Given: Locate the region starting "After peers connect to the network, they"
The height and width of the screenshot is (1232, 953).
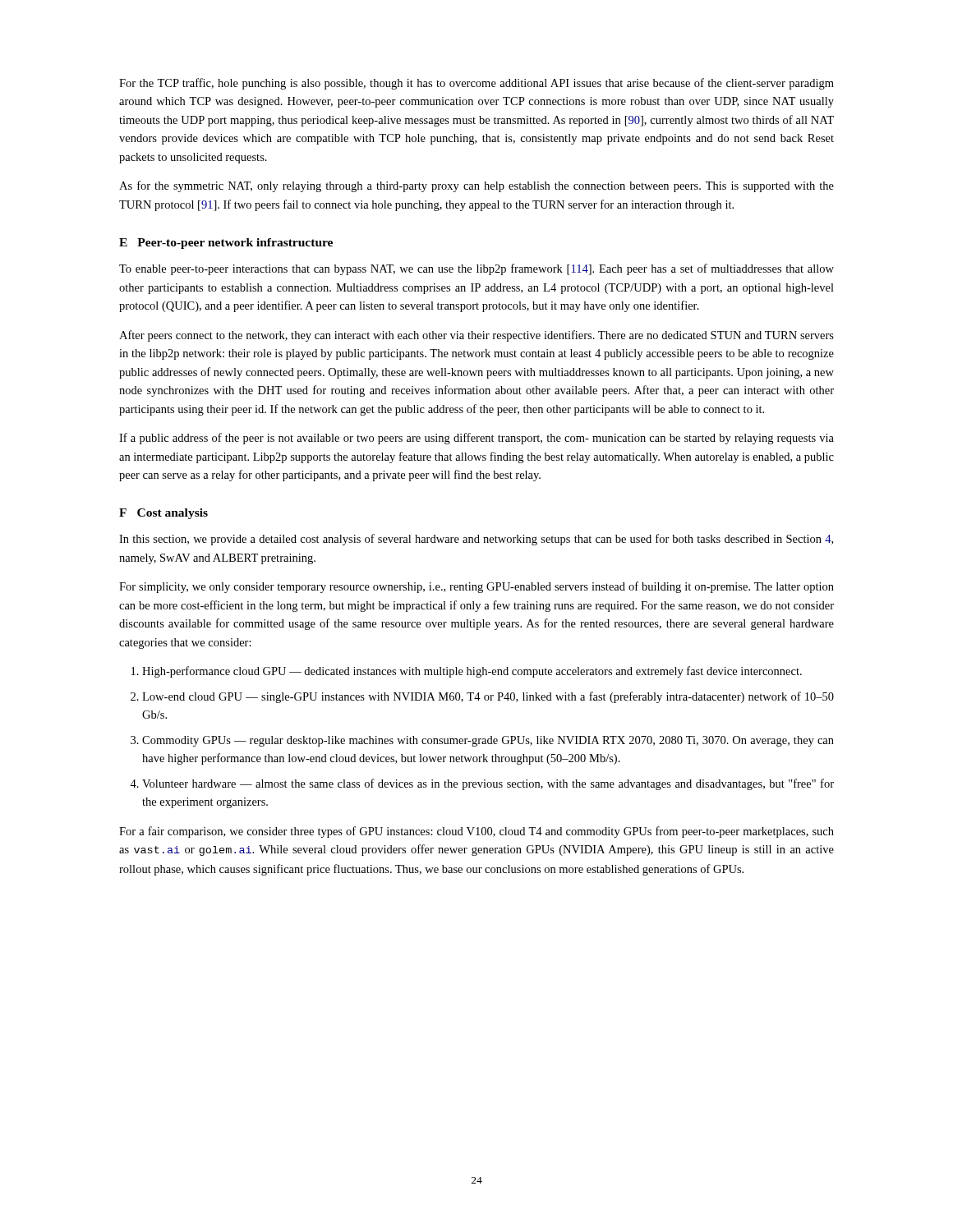Looking at the screenshot, I should 476,372.
